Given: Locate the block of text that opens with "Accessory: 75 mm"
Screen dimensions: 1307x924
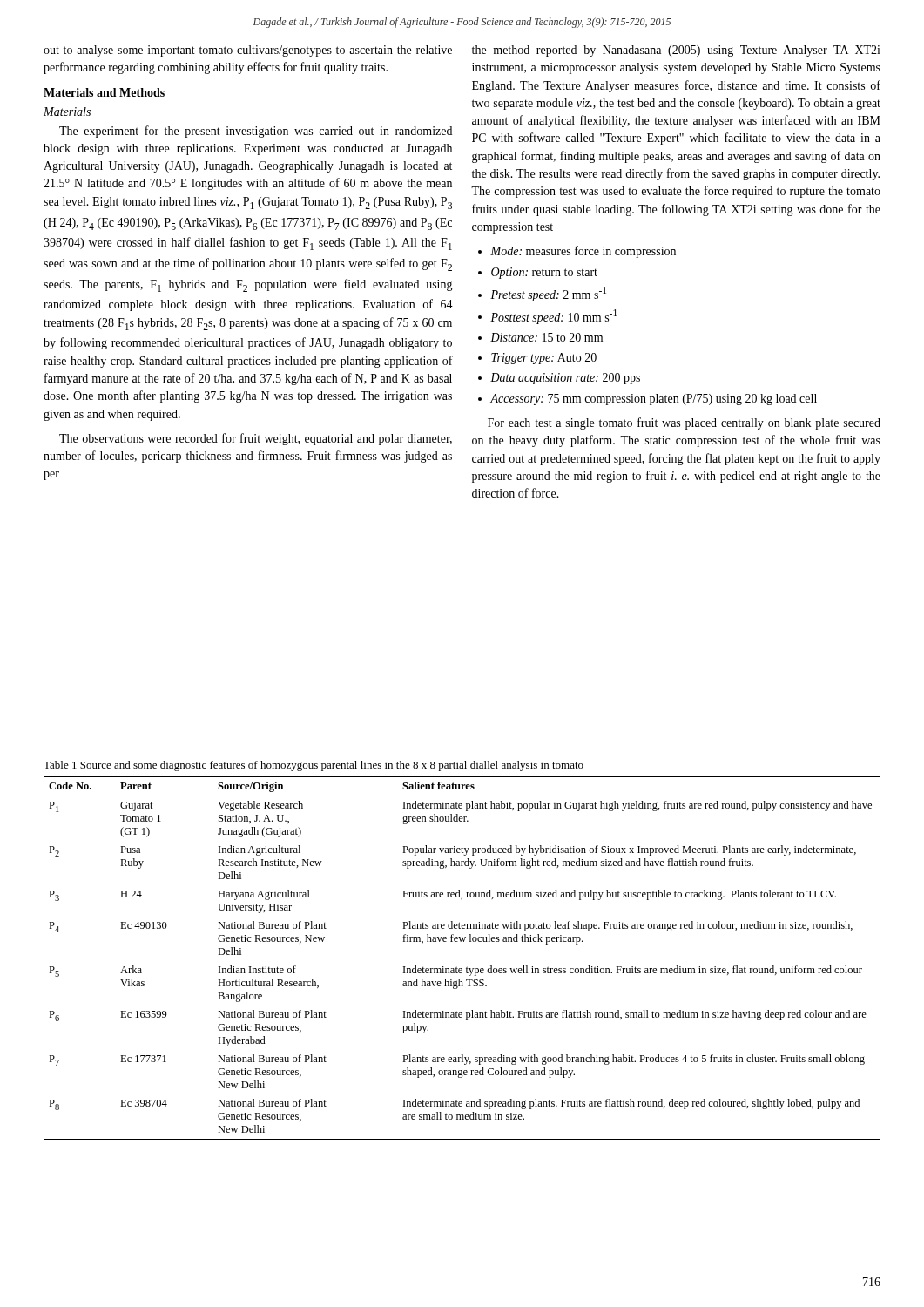Looking at the screenshot, I should coord(654,398).
